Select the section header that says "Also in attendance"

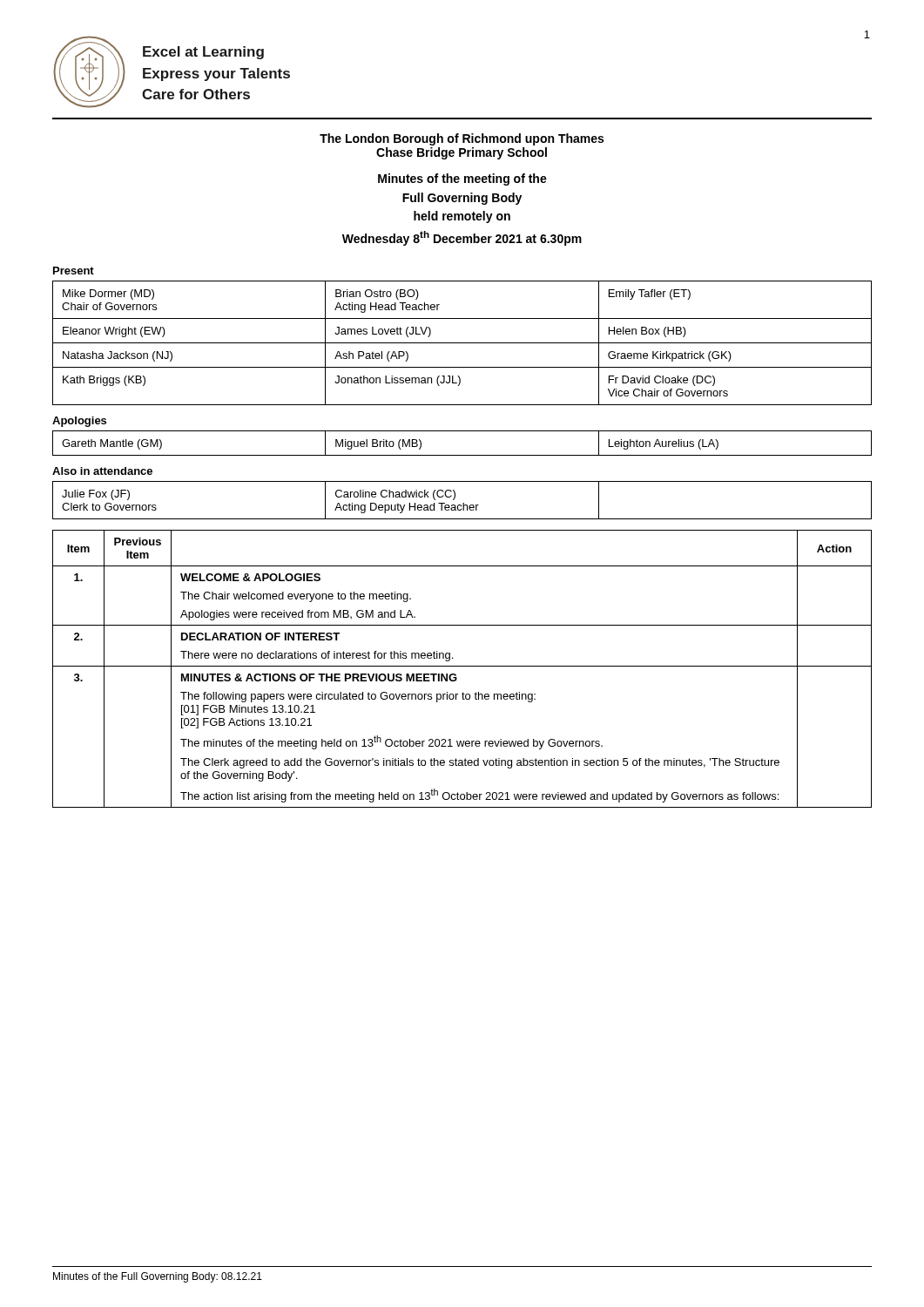[x=103, y=471]
